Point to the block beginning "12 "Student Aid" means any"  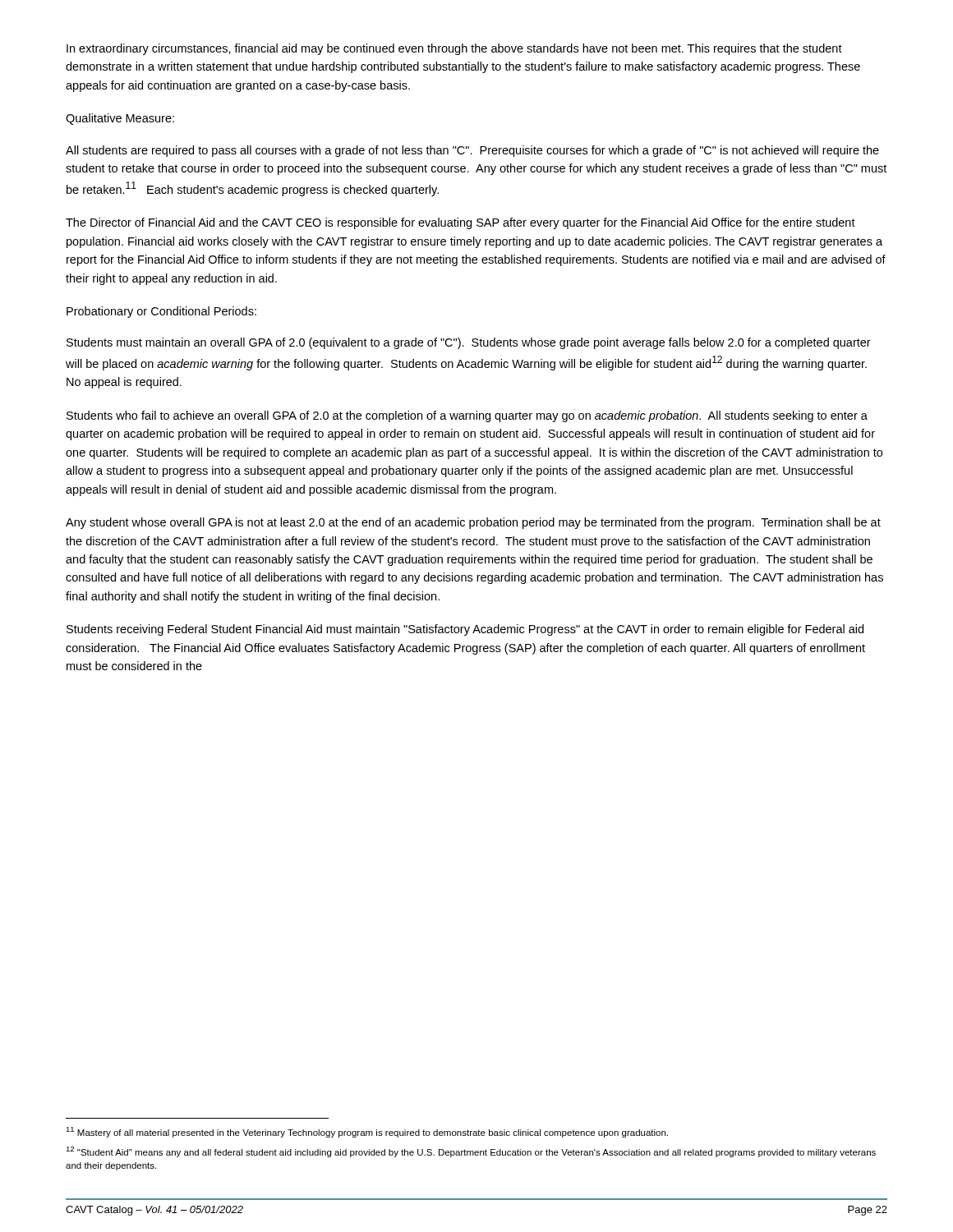coord(471,1157)
